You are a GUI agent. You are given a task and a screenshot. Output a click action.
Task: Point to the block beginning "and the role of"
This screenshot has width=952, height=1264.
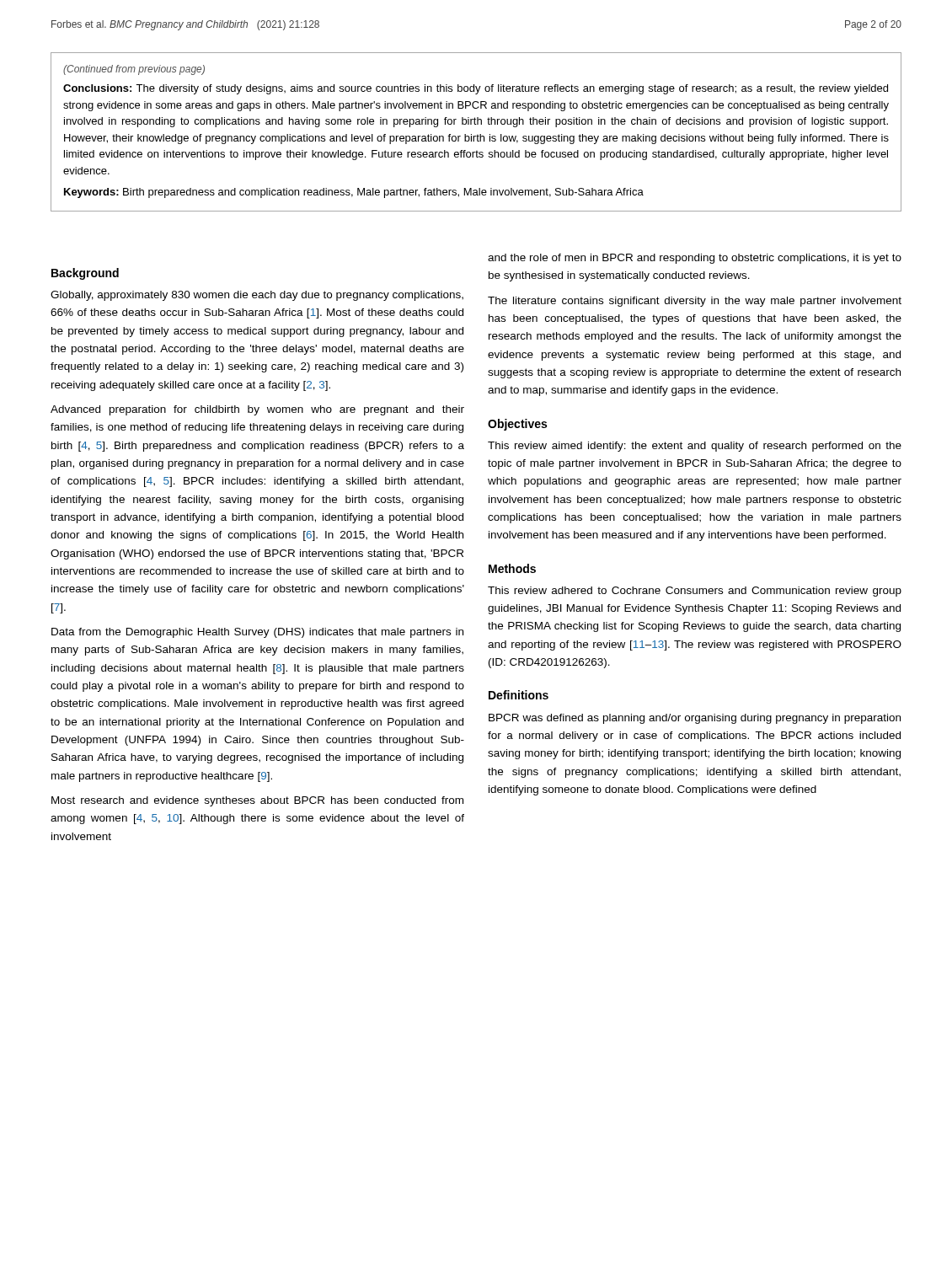click(695, 324)
